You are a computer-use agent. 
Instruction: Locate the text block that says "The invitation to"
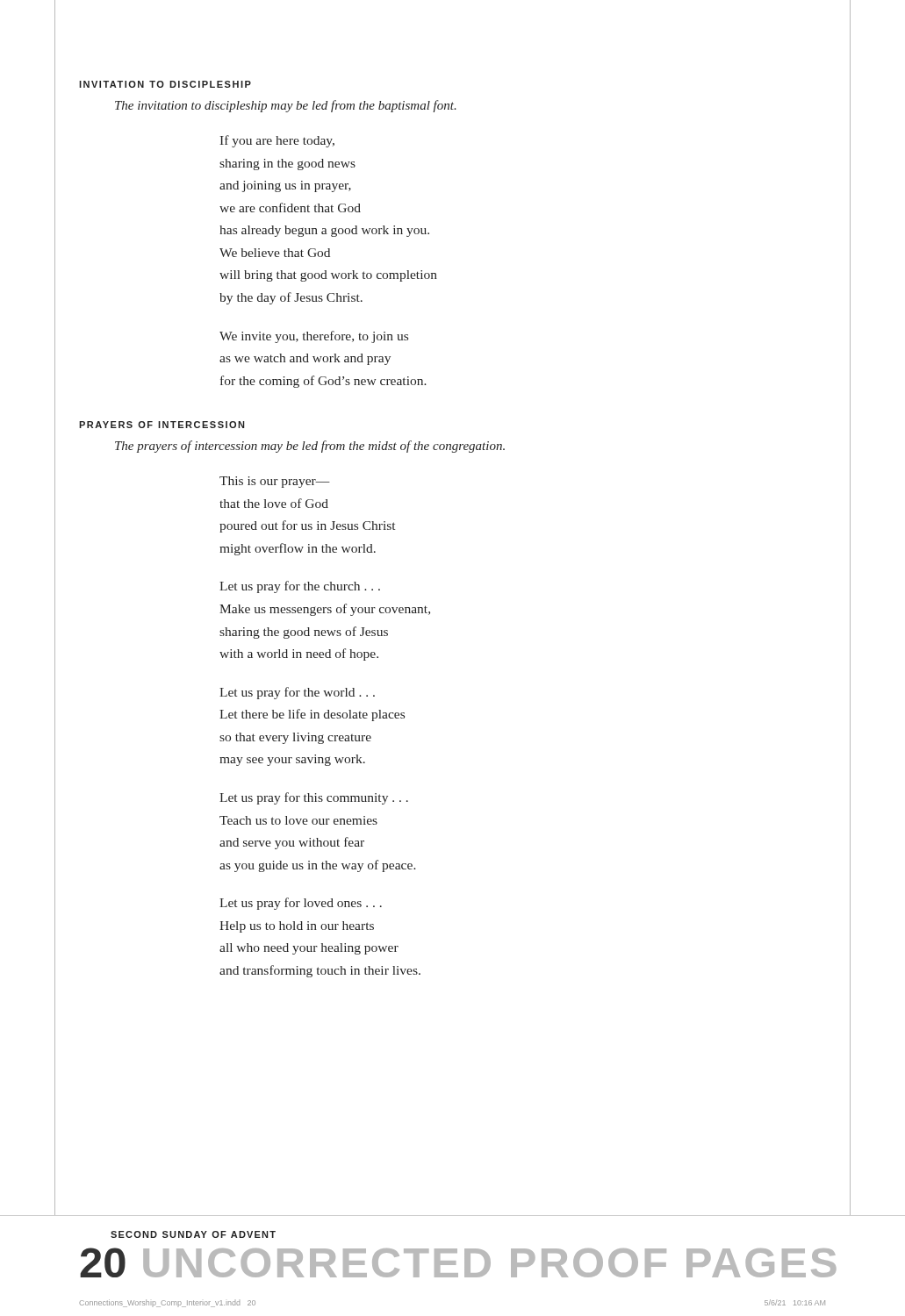point(456,106)
